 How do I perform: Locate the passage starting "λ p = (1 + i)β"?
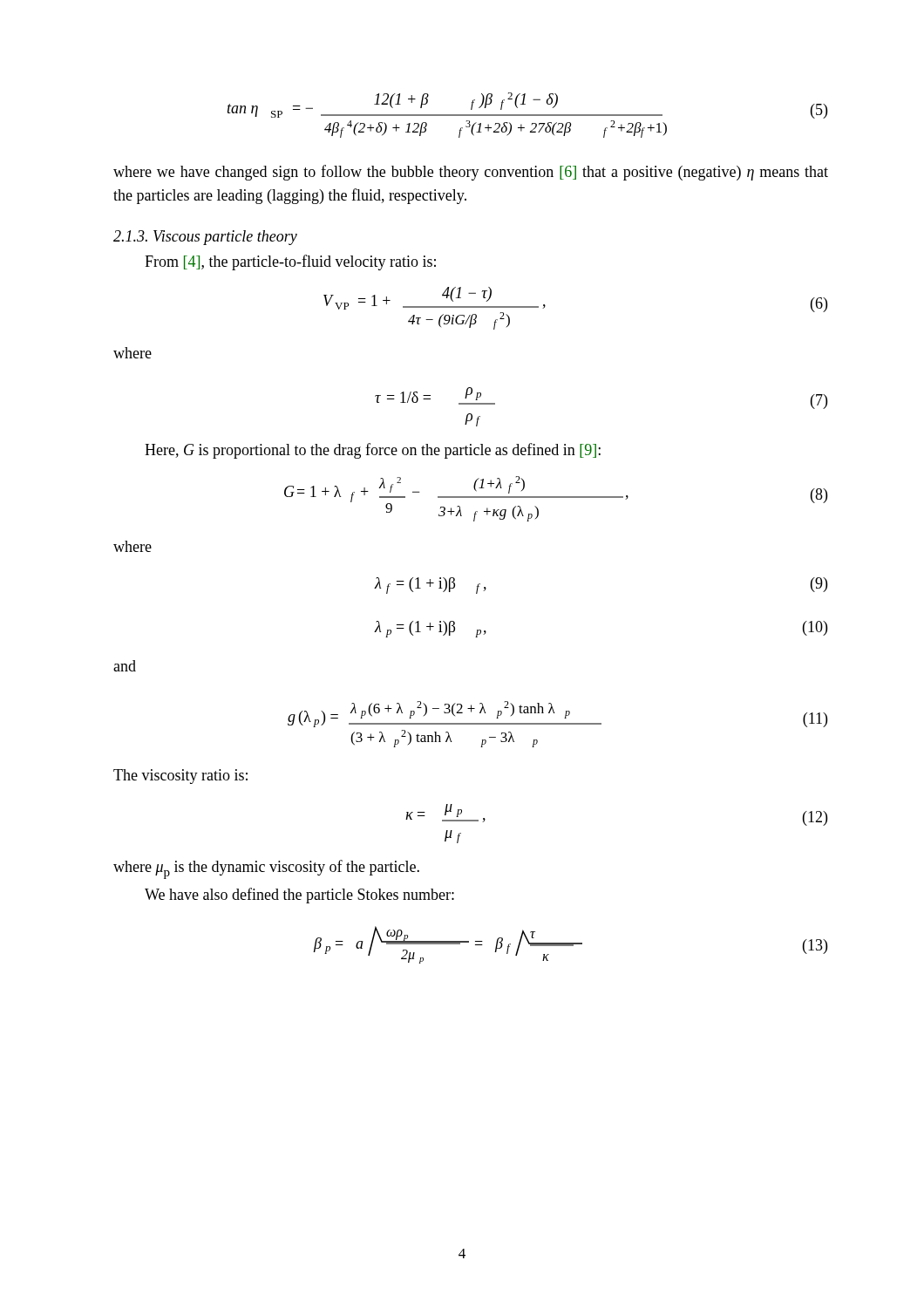click(418, 629)
